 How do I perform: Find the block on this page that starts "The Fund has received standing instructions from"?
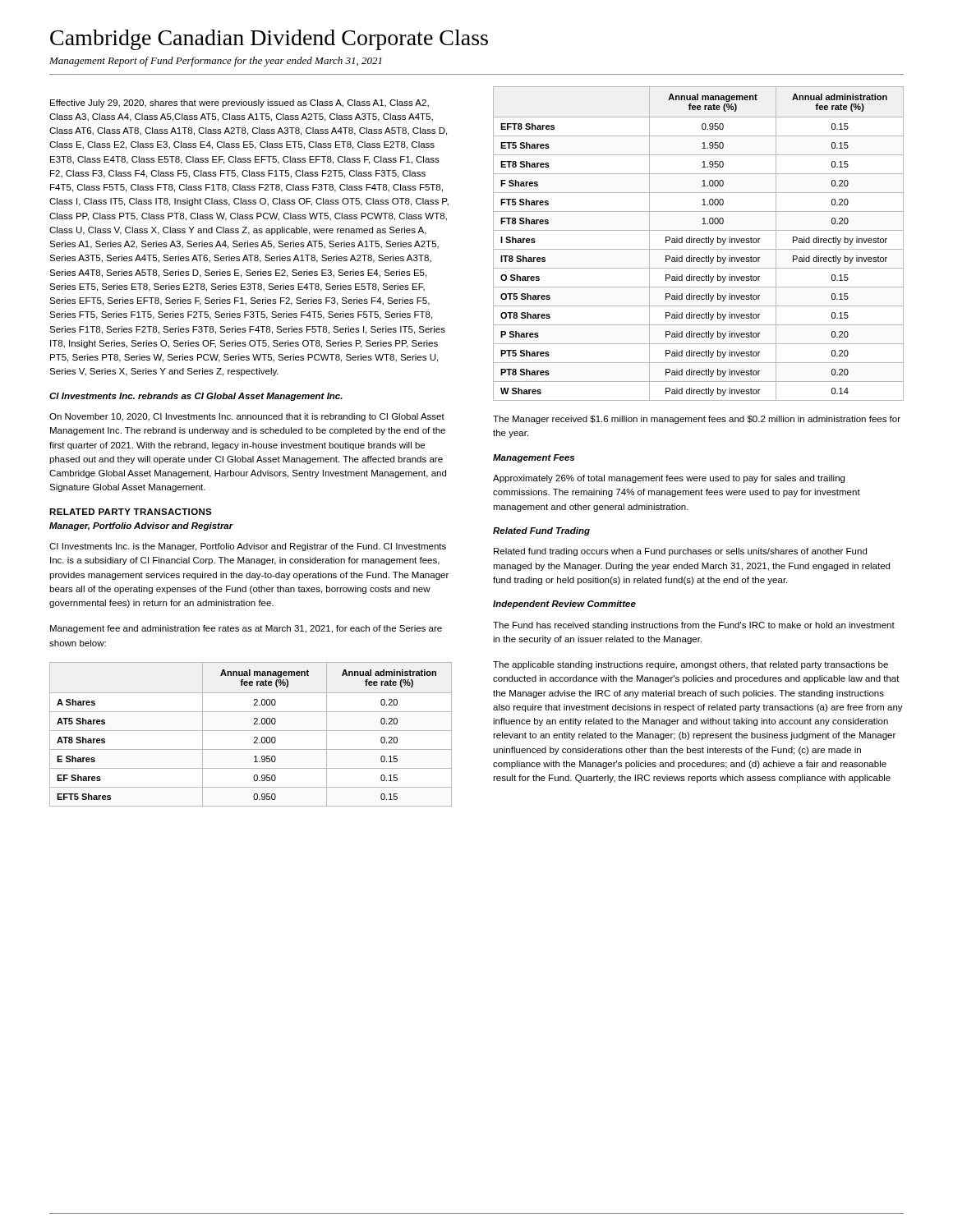click(x=698, y=632)
